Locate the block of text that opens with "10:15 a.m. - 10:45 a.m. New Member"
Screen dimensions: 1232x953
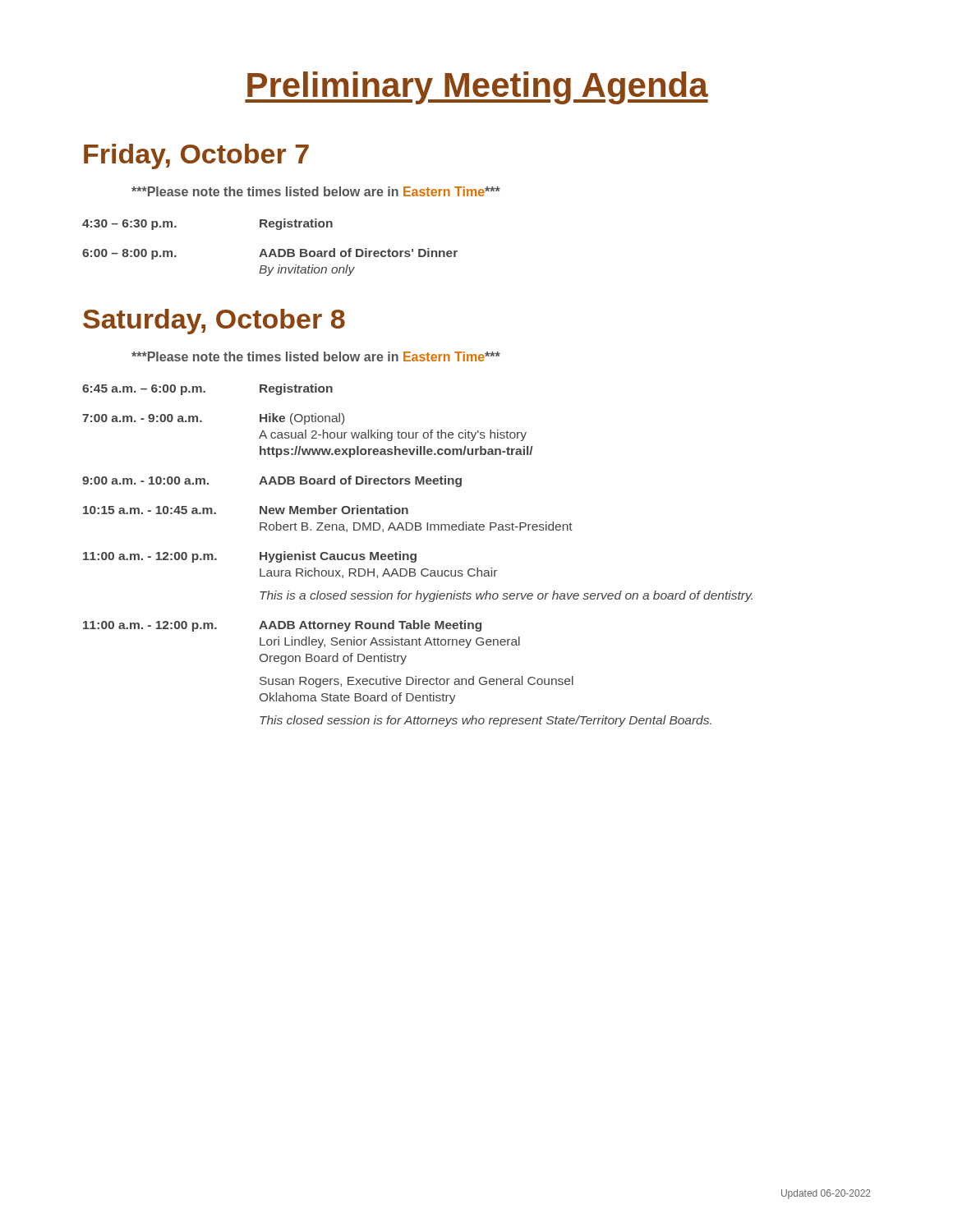tap(476, 518)
